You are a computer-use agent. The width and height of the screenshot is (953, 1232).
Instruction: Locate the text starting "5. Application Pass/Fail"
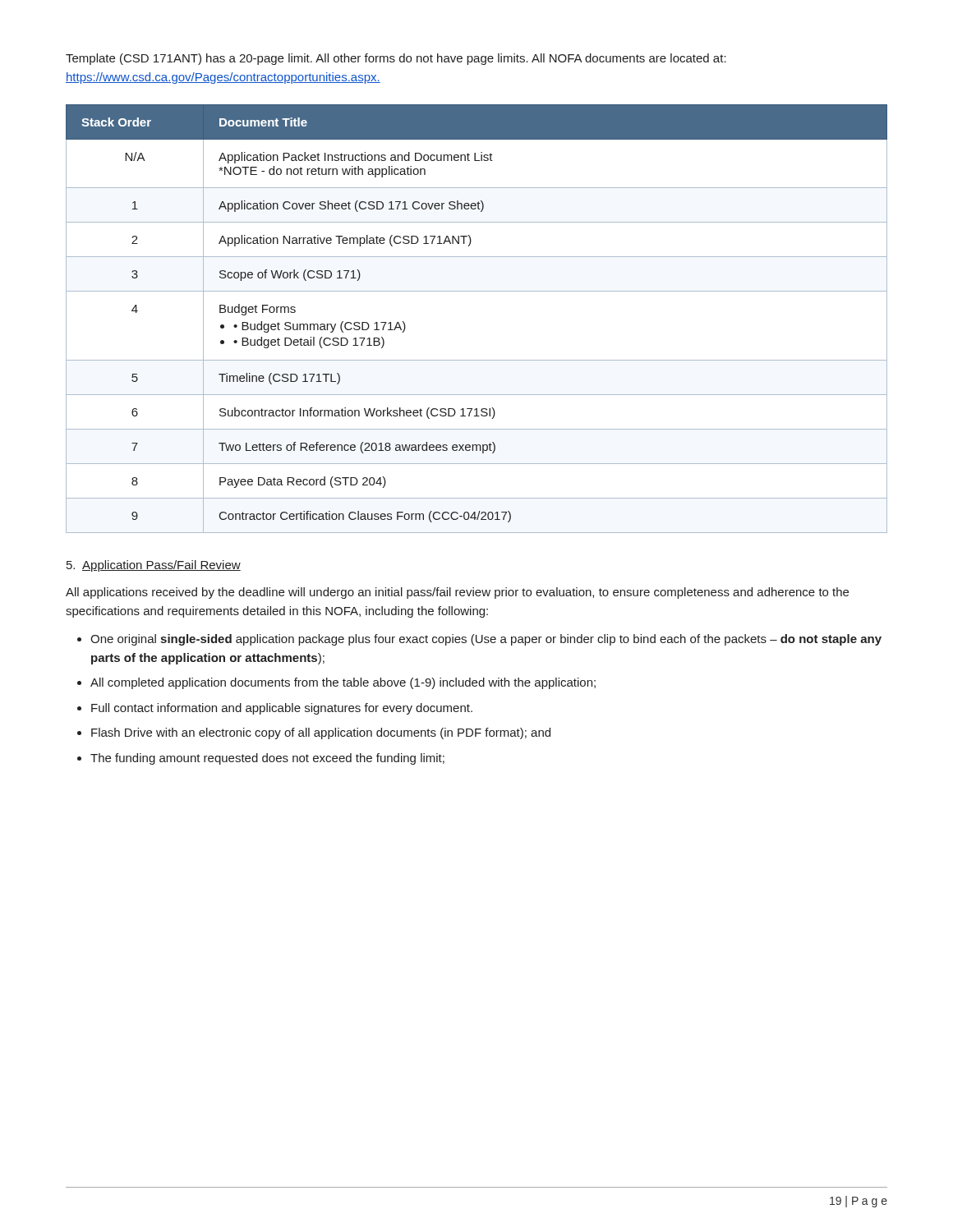click(153, 565)
